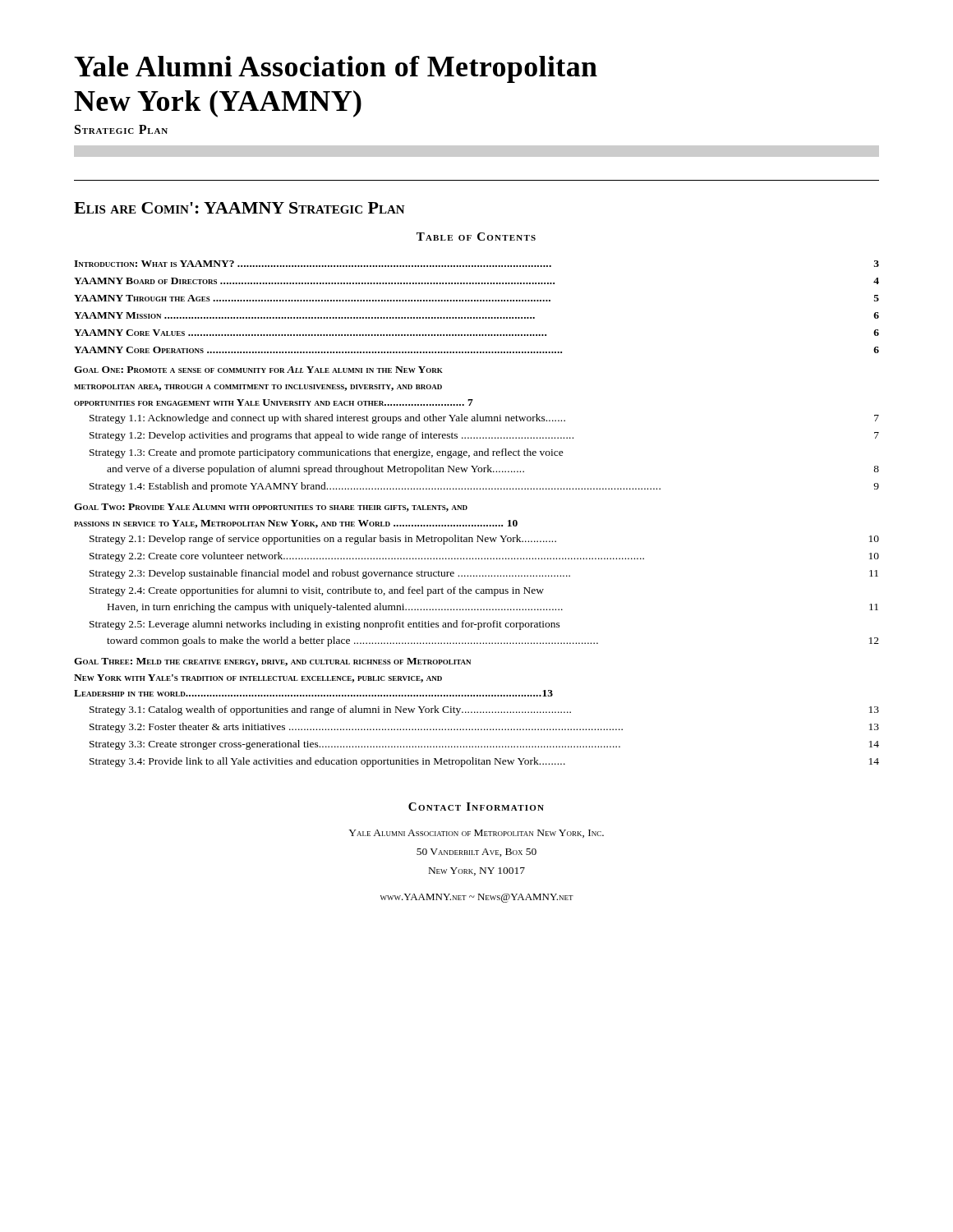Find the block on this page that starts "Strategy 1.1: Acknowledge and connect up with shared"
This screenshot has width=953, height=1232.
pos(476,419)
